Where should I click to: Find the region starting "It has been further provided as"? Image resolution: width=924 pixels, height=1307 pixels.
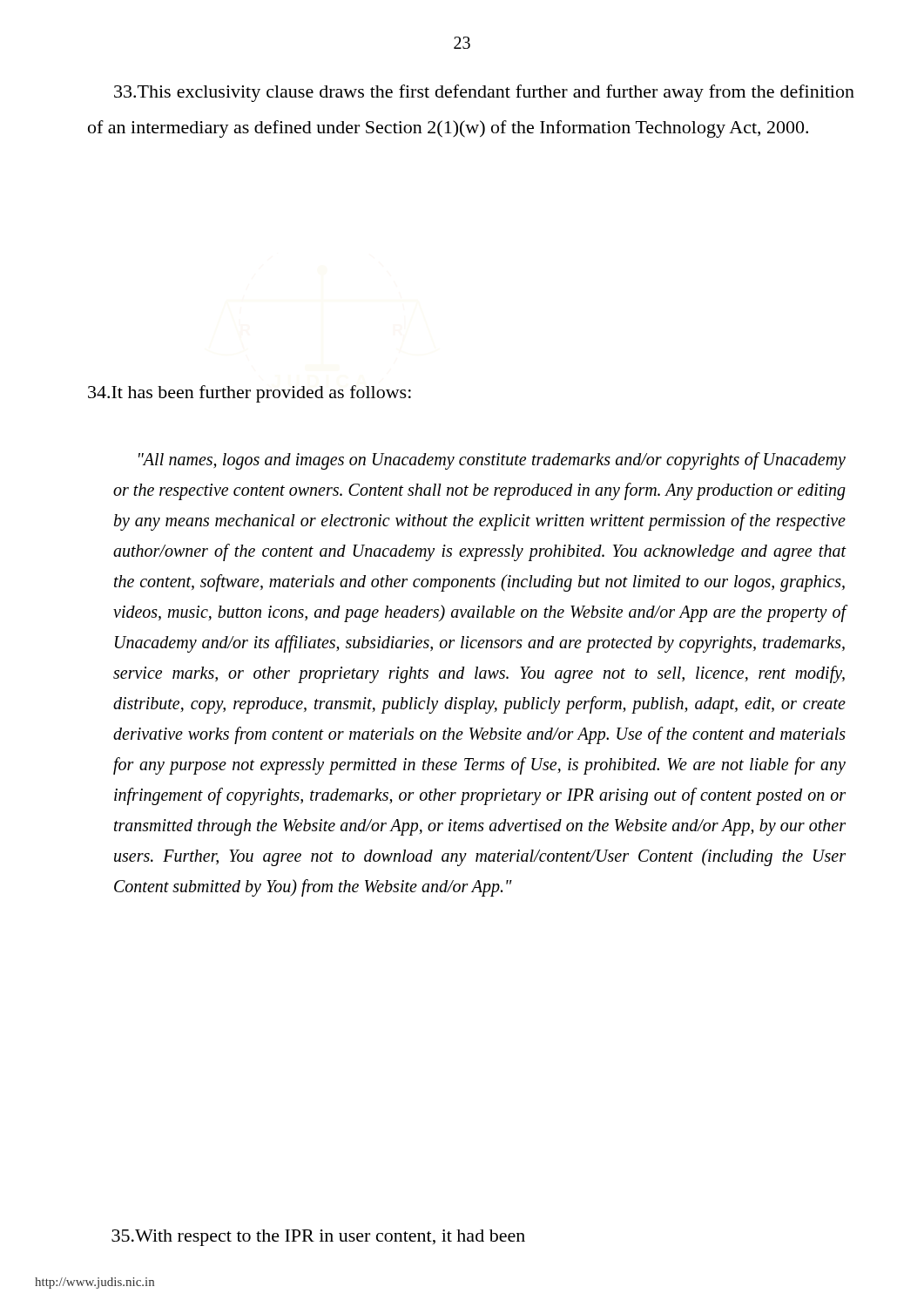(x=250, y=392)
